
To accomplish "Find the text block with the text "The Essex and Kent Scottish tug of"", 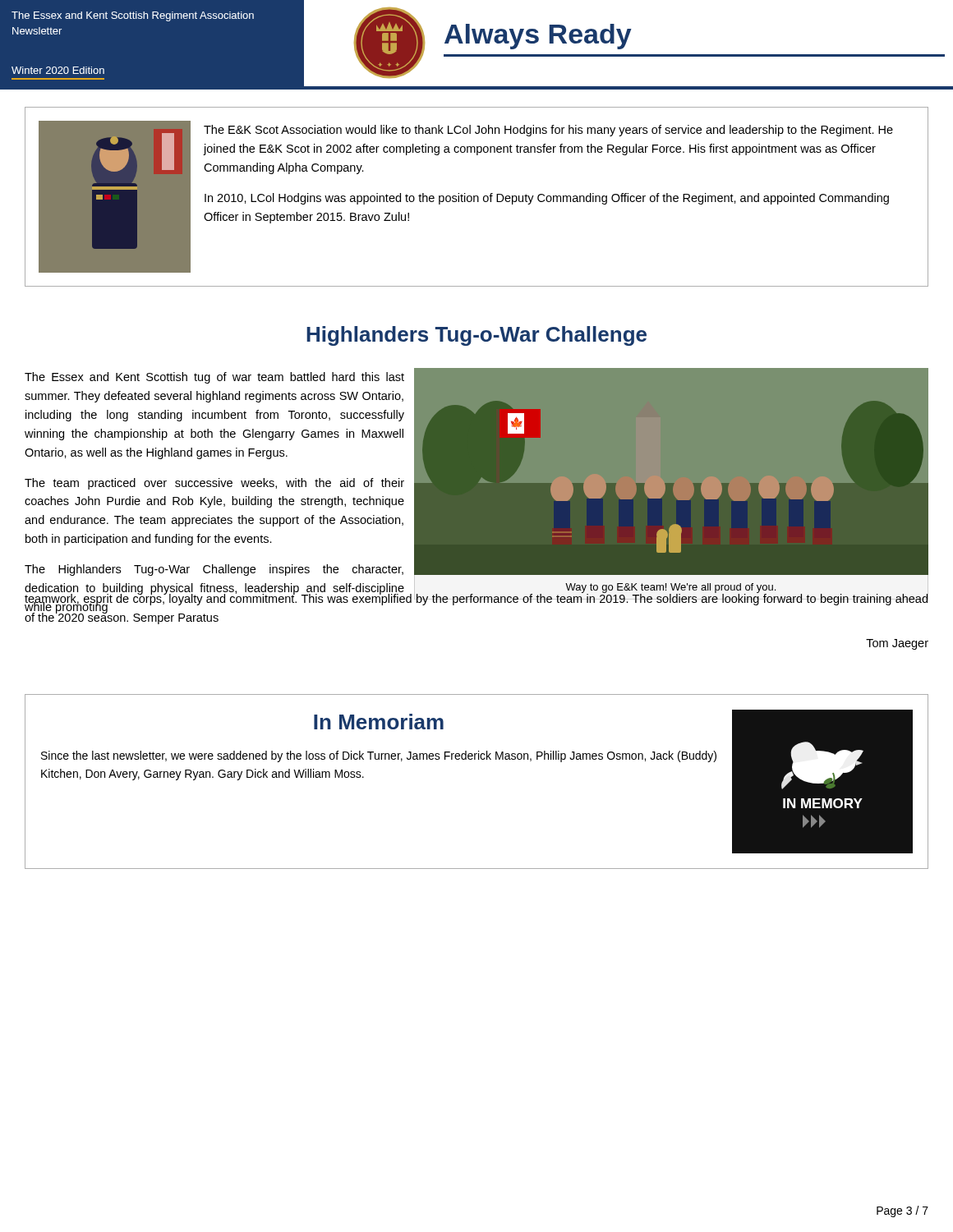I will point(214,492).
